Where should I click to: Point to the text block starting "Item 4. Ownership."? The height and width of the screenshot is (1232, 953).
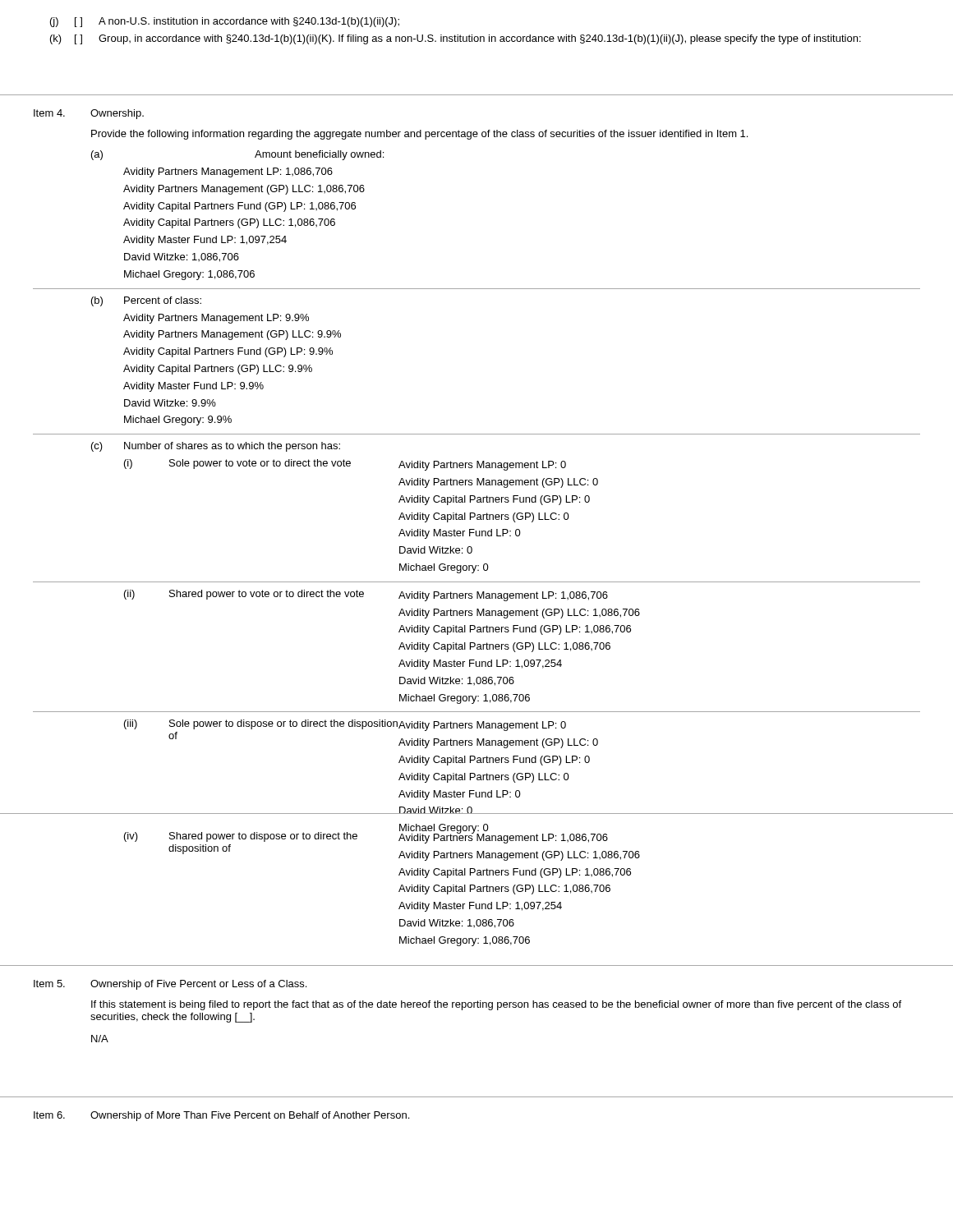(89, 113)
